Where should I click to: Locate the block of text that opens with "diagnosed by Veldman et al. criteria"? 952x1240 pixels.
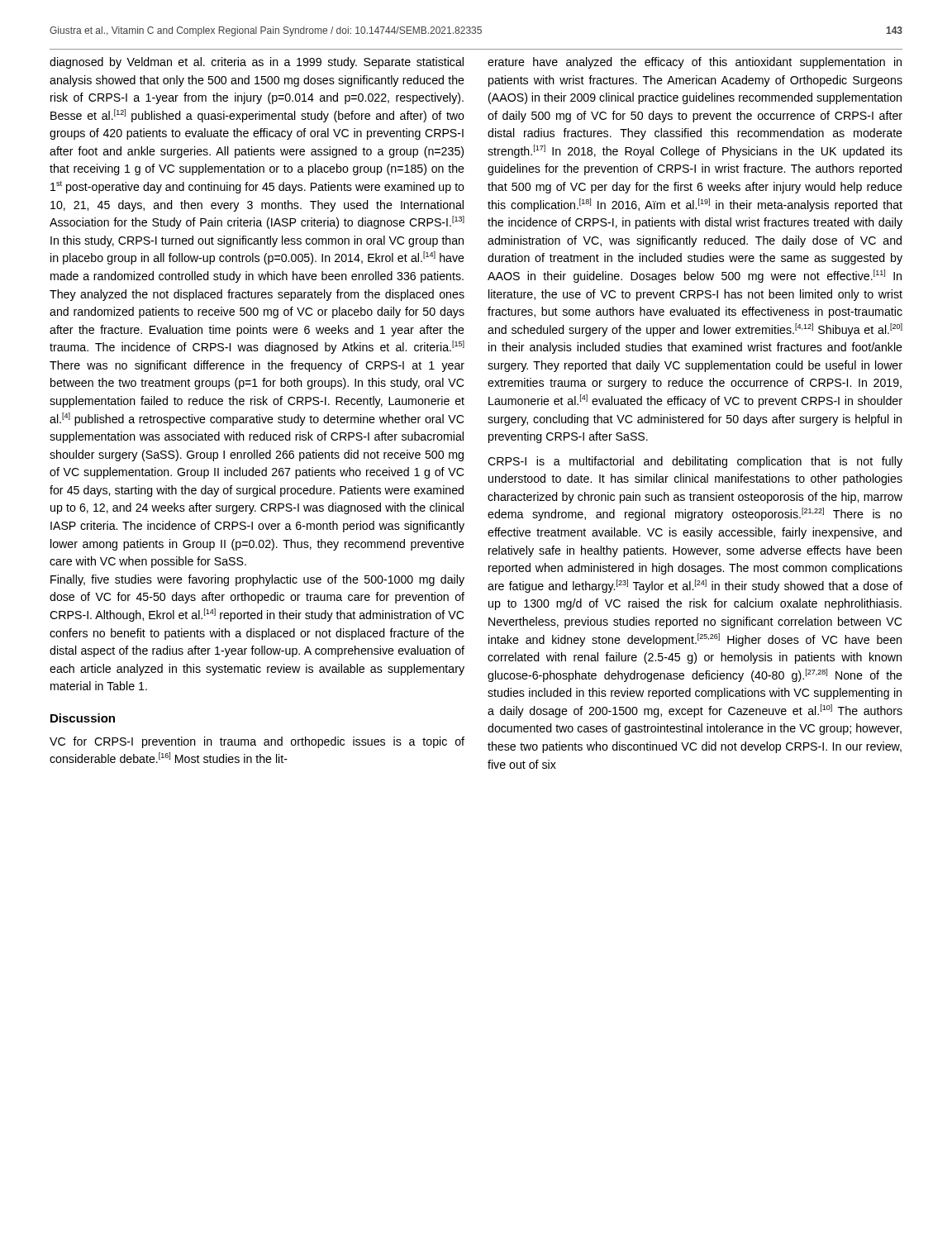[x=257, y=312]
